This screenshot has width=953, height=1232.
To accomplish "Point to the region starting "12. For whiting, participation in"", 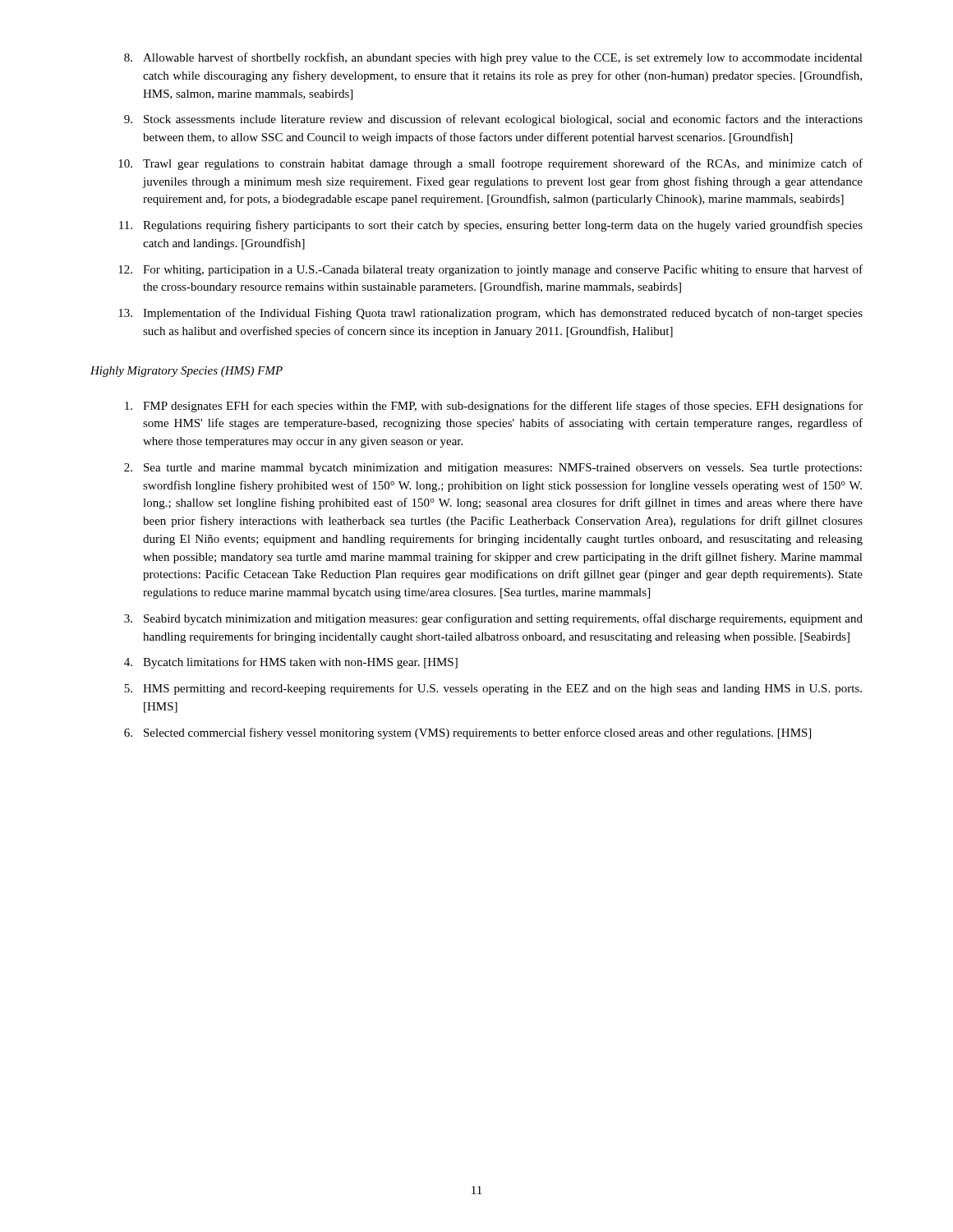I will point(476,279).
